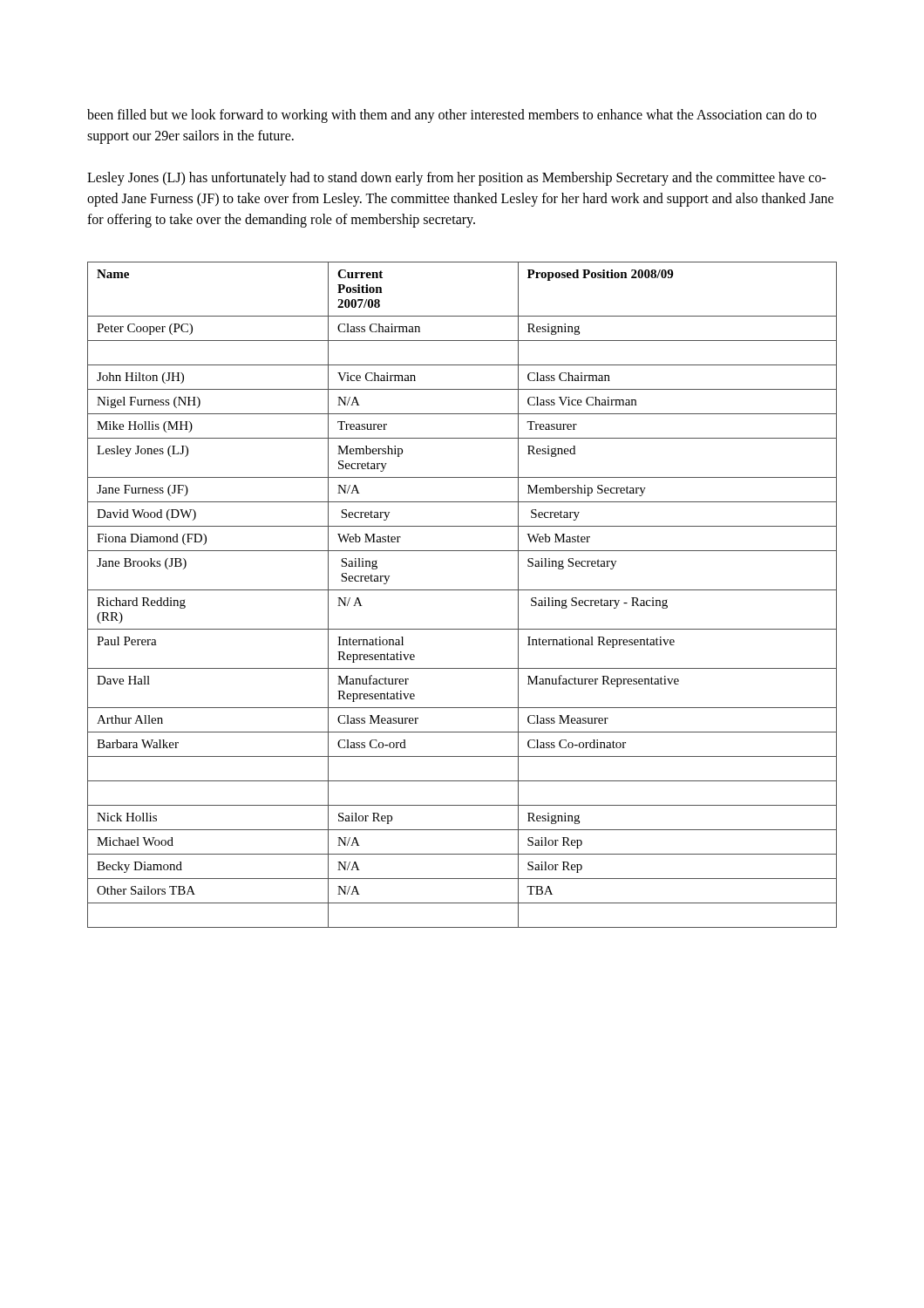Screen dimensions: 1308x924
Task: Locate the text block with the text "Lesley Jones (LJ) has"
Action: pos(461,198)
